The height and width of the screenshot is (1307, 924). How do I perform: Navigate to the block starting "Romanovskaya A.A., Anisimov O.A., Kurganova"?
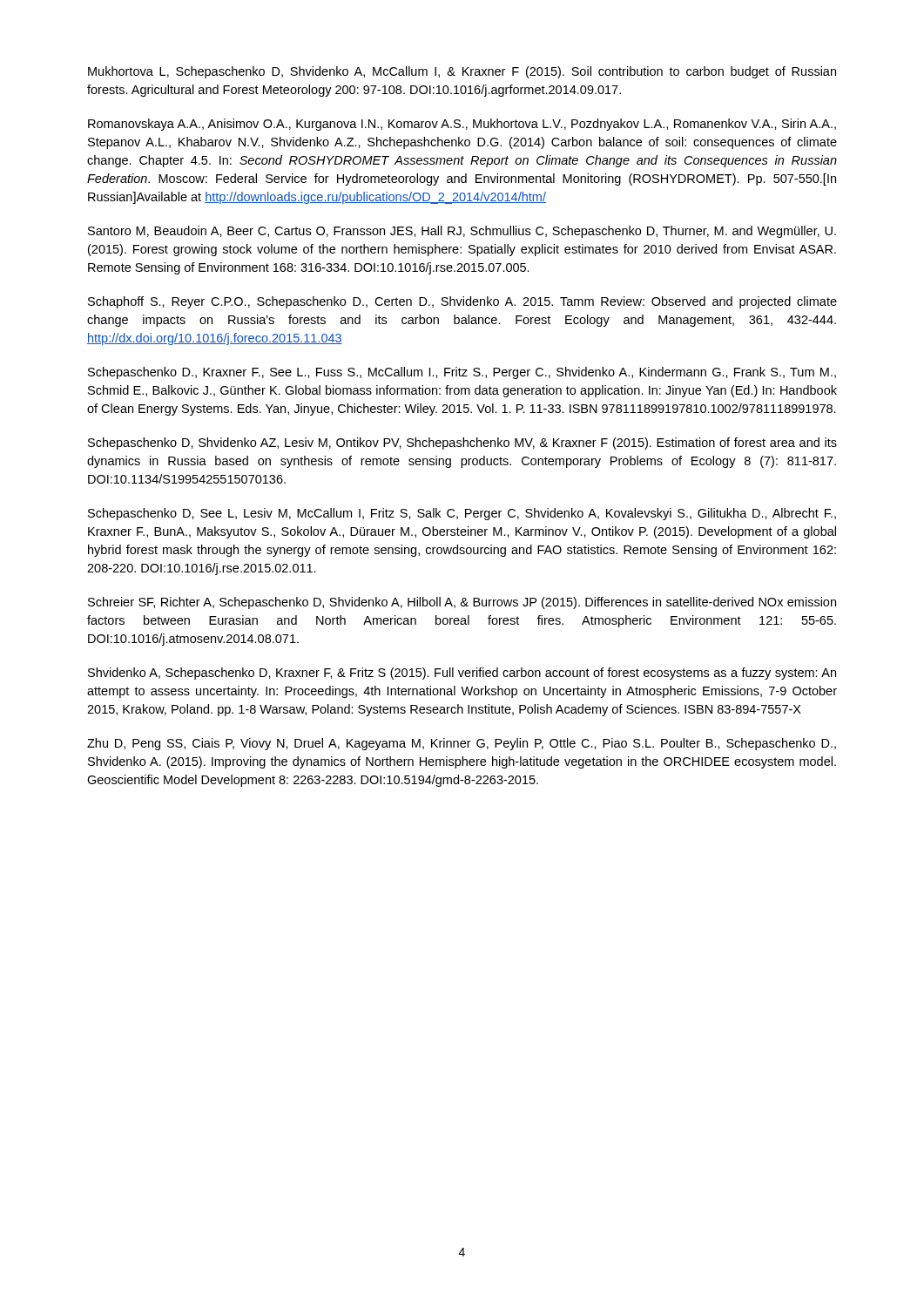point(462,160)
